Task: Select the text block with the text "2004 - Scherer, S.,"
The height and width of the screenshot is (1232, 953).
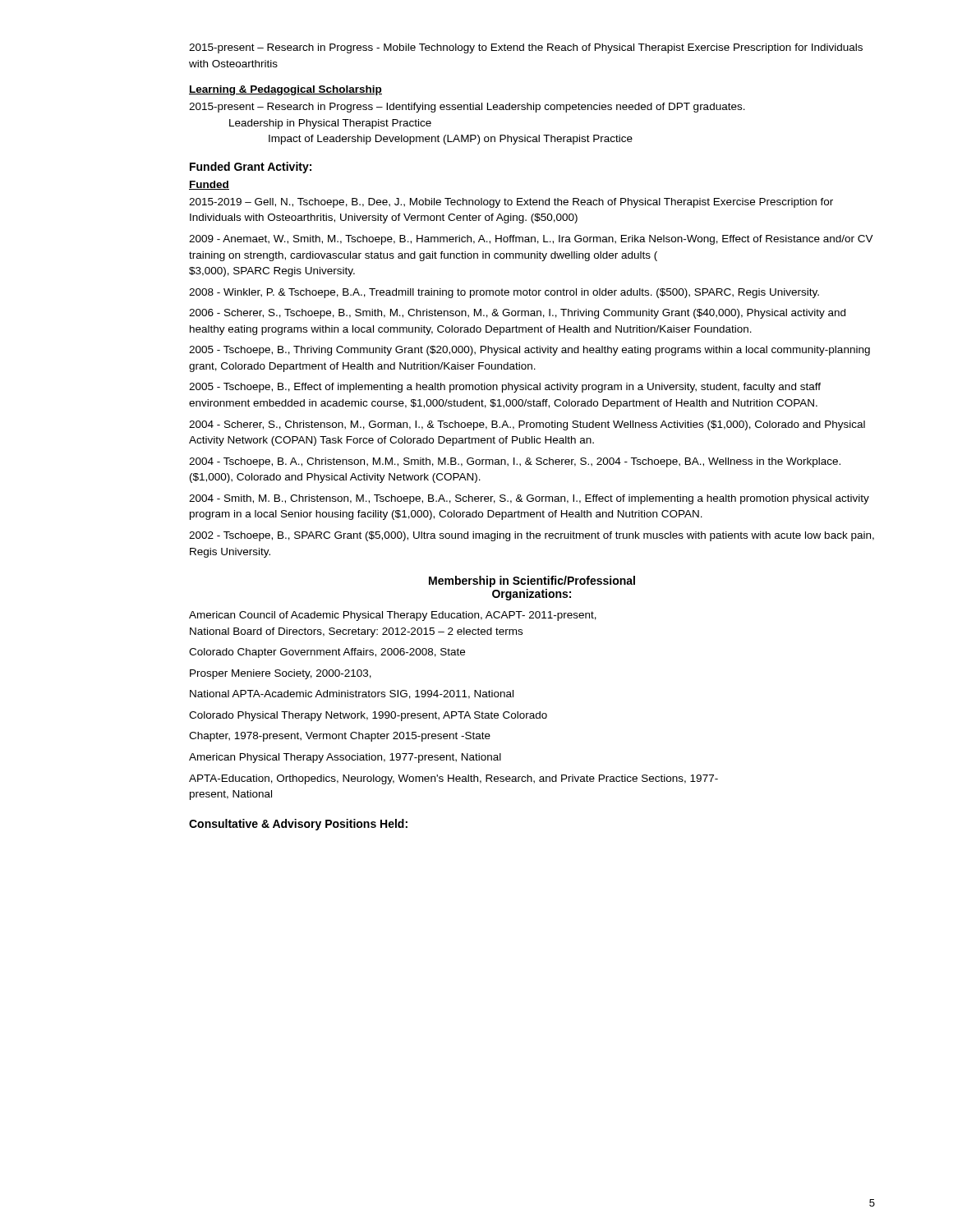Action: (527, 432)
